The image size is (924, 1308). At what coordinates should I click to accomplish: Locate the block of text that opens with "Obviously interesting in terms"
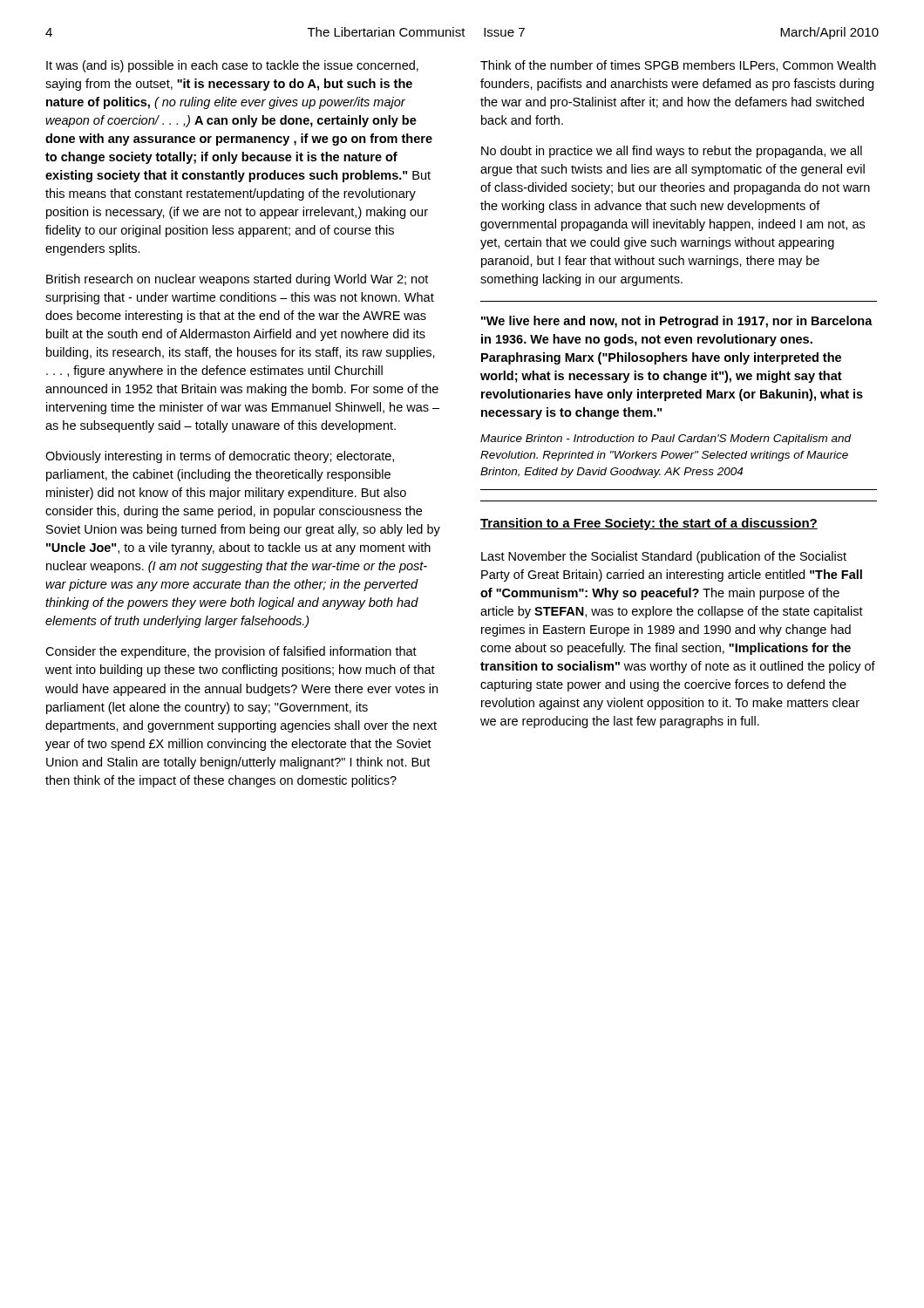[243, 539]
